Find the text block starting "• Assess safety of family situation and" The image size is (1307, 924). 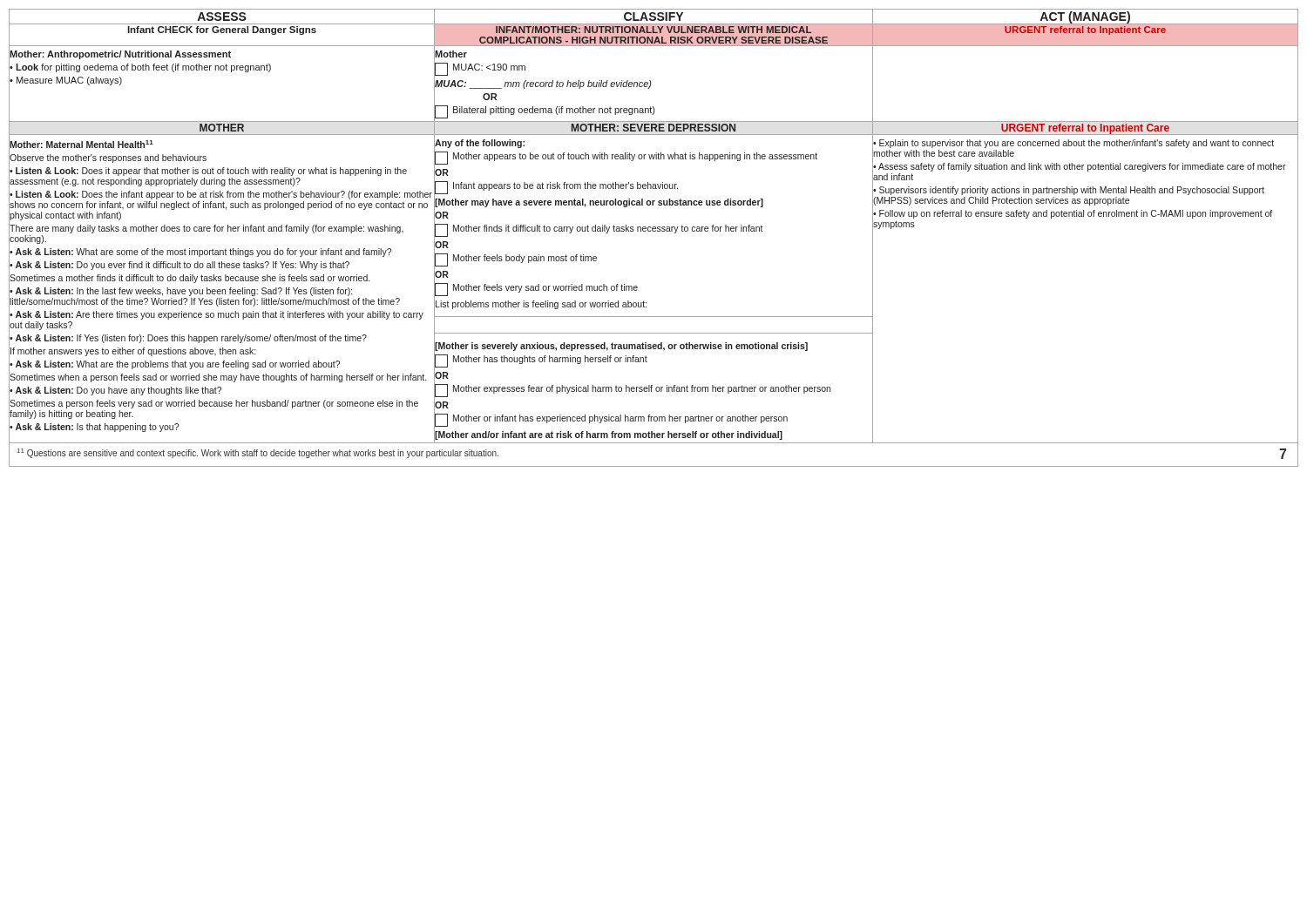tap(1079, 172)
